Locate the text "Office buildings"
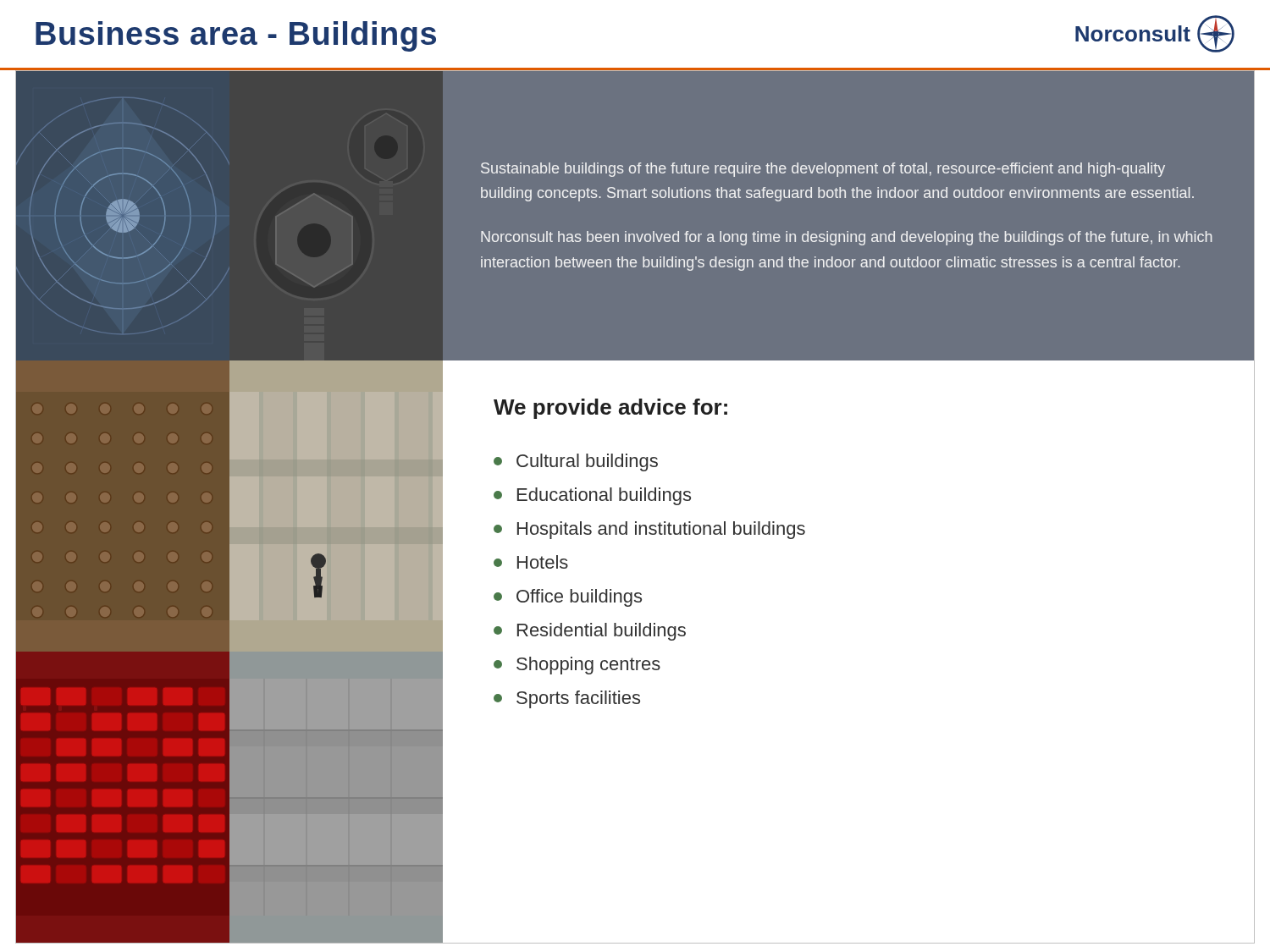 pyautogui.click(x=568, y=596)
